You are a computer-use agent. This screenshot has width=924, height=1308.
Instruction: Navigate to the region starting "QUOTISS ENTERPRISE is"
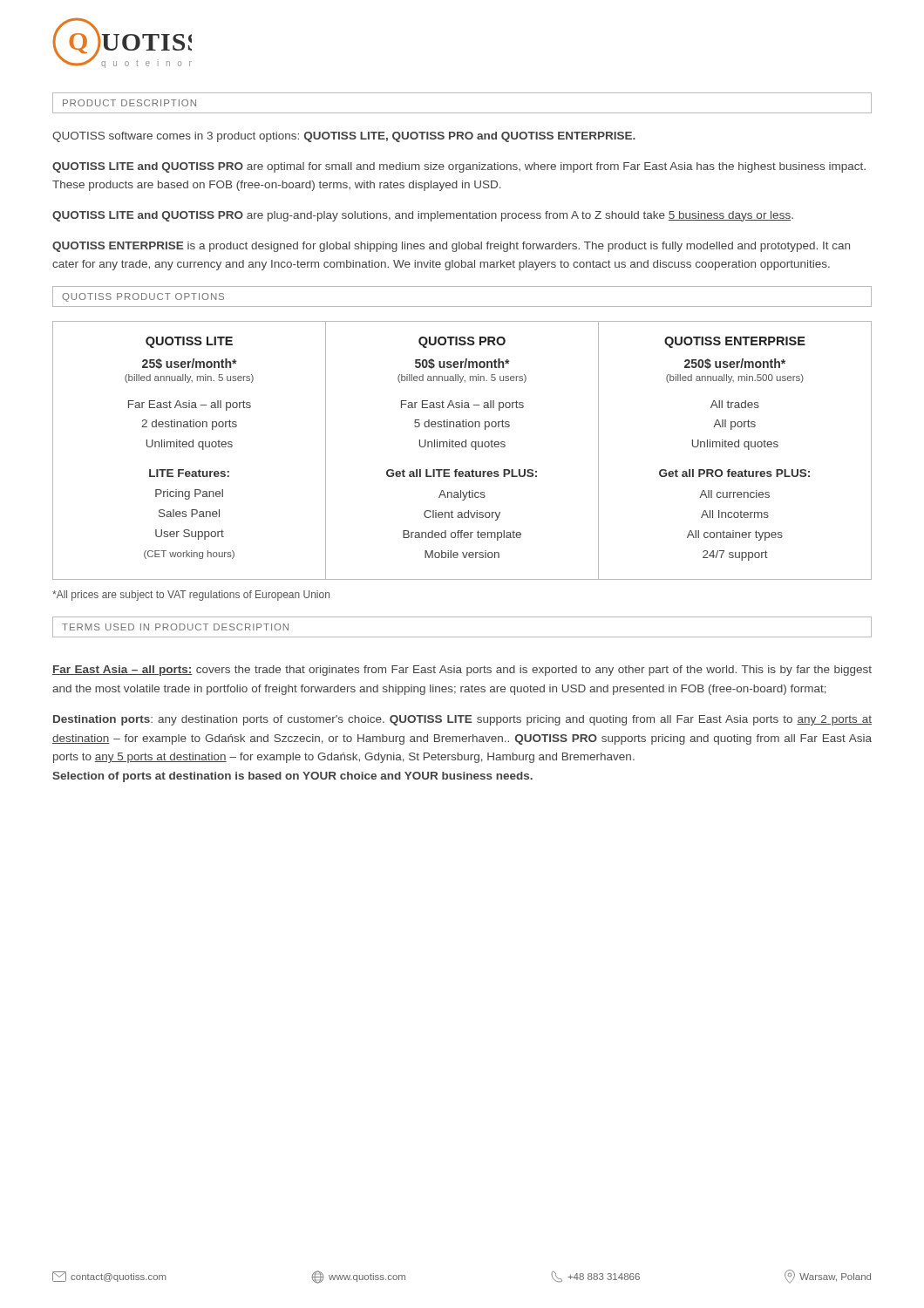[x=452, y=254]
